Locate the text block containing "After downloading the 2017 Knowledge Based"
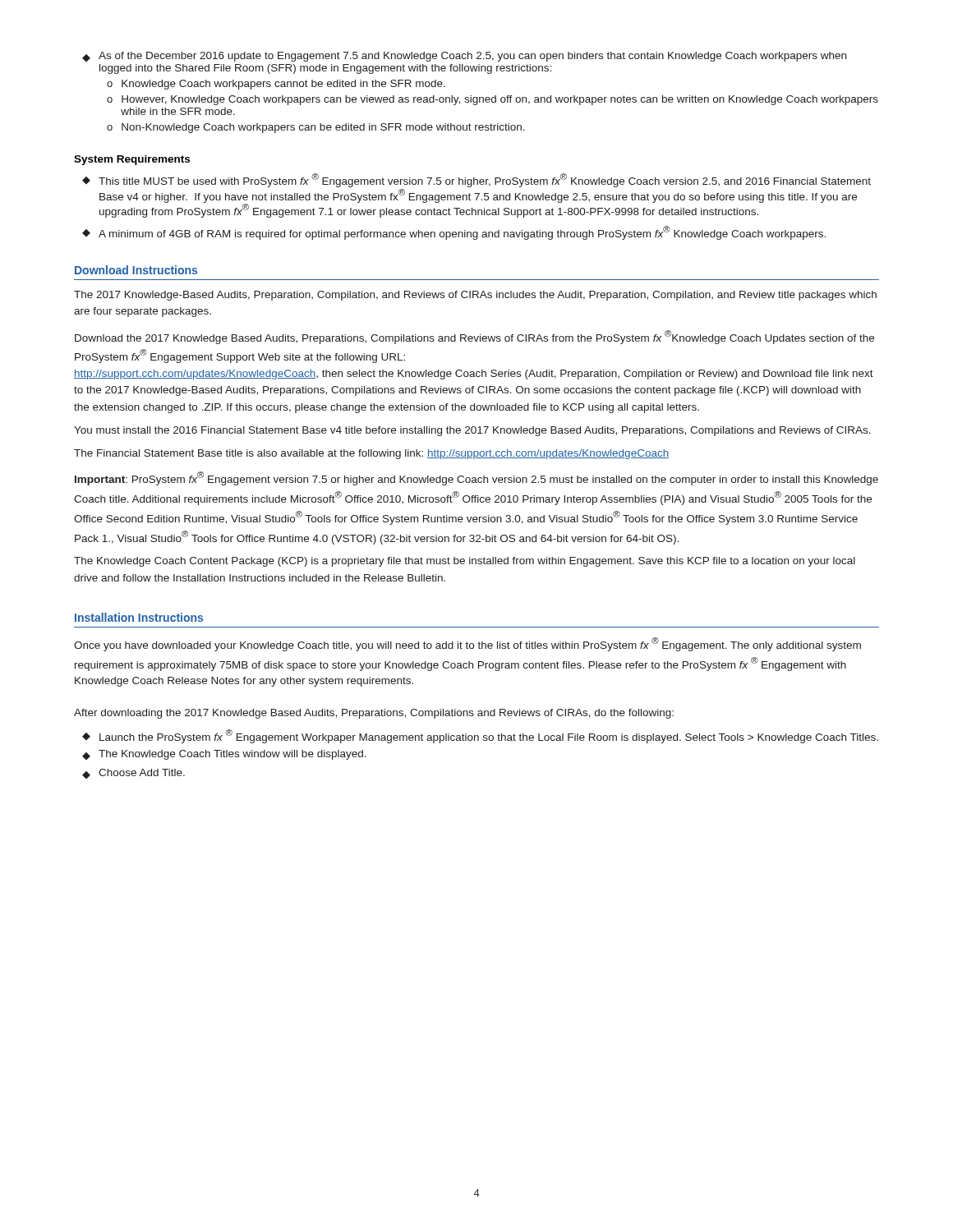Image resolution: width=953 pixels, height=1232 pixels. coord(476,713)
